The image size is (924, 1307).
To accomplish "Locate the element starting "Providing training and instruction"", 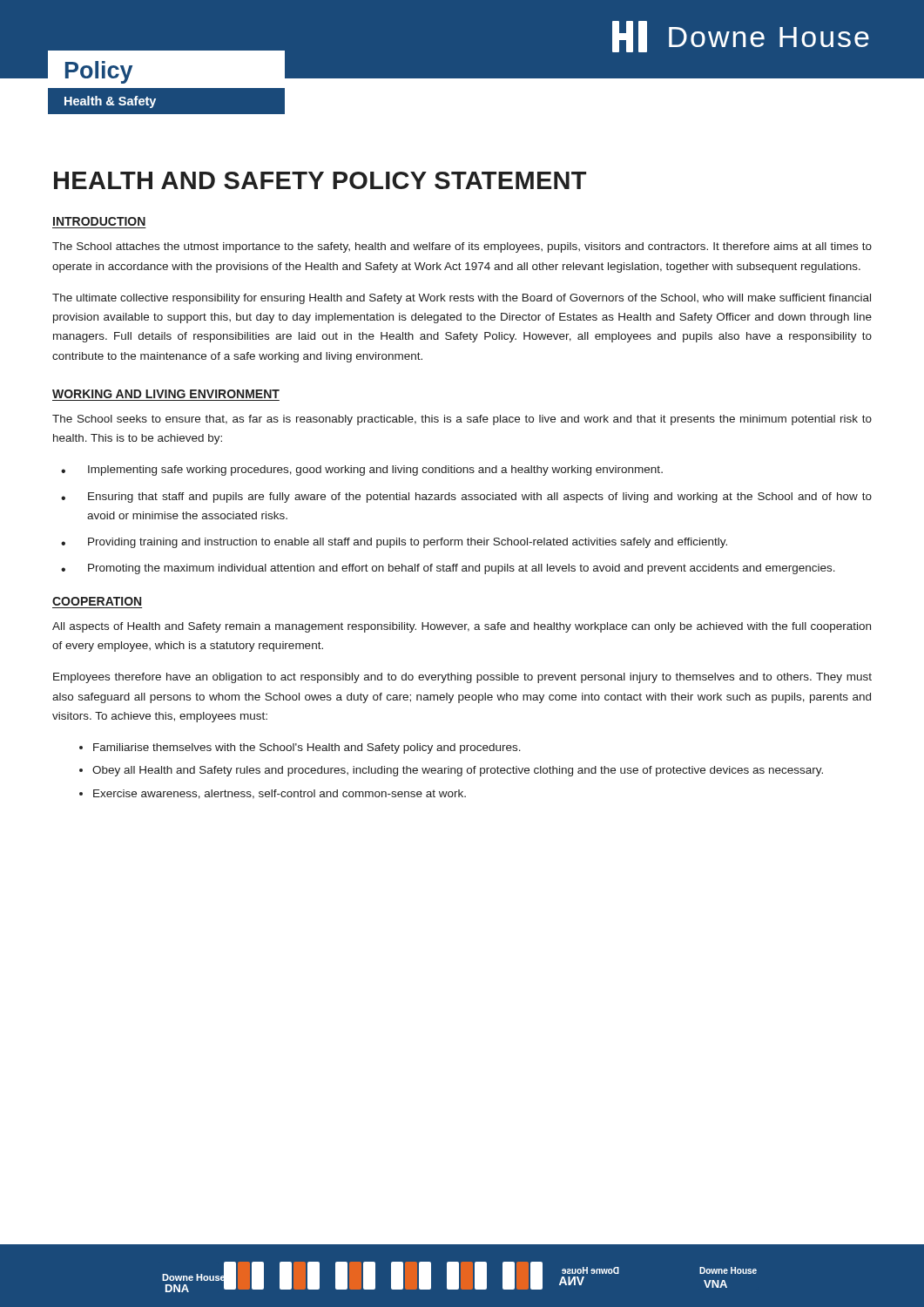I will coord(408,542).
